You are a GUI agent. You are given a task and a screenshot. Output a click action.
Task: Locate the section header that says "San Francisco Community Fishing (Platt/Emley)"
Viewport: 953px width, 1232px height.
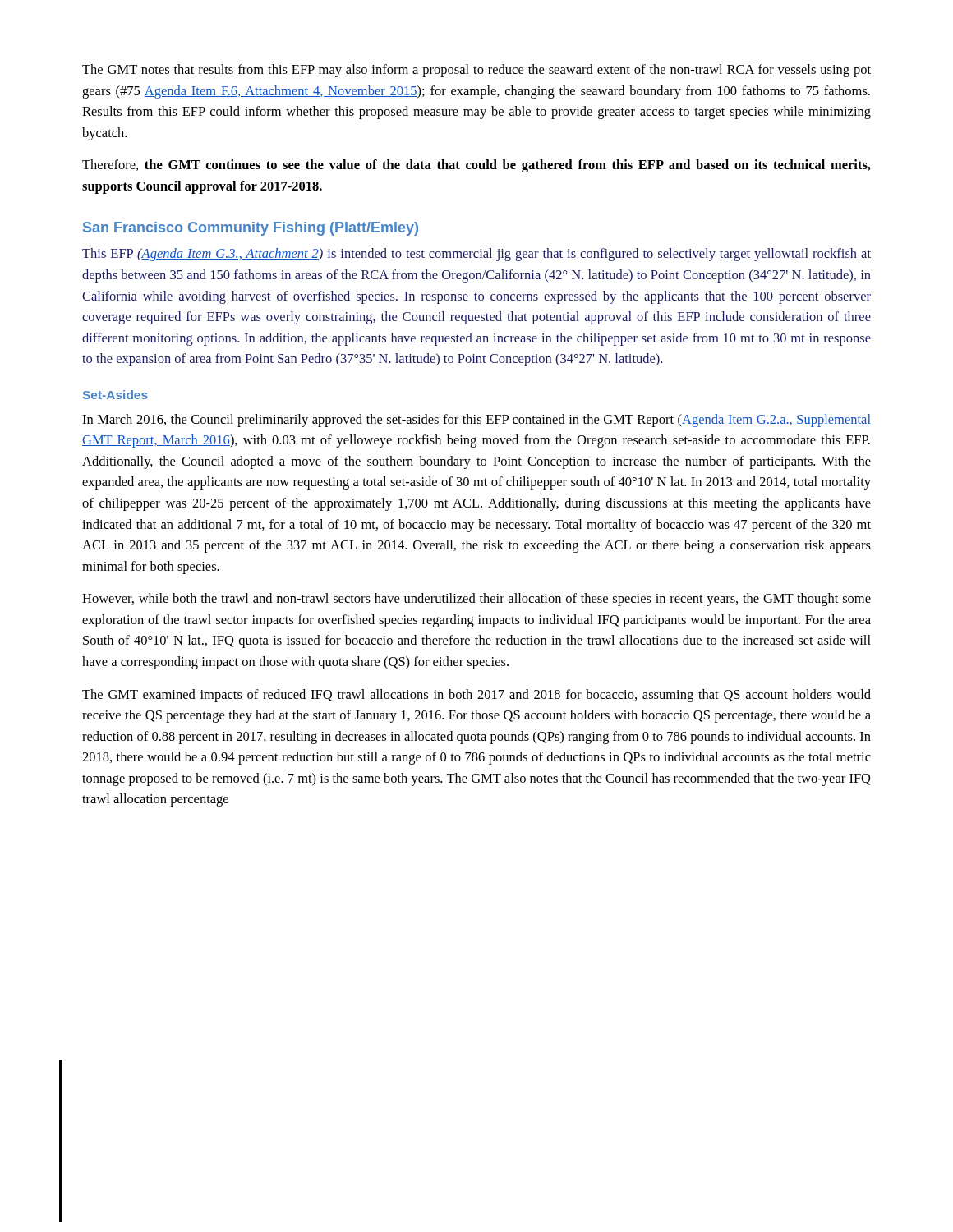pyautogui.click(x=251, y=228)
